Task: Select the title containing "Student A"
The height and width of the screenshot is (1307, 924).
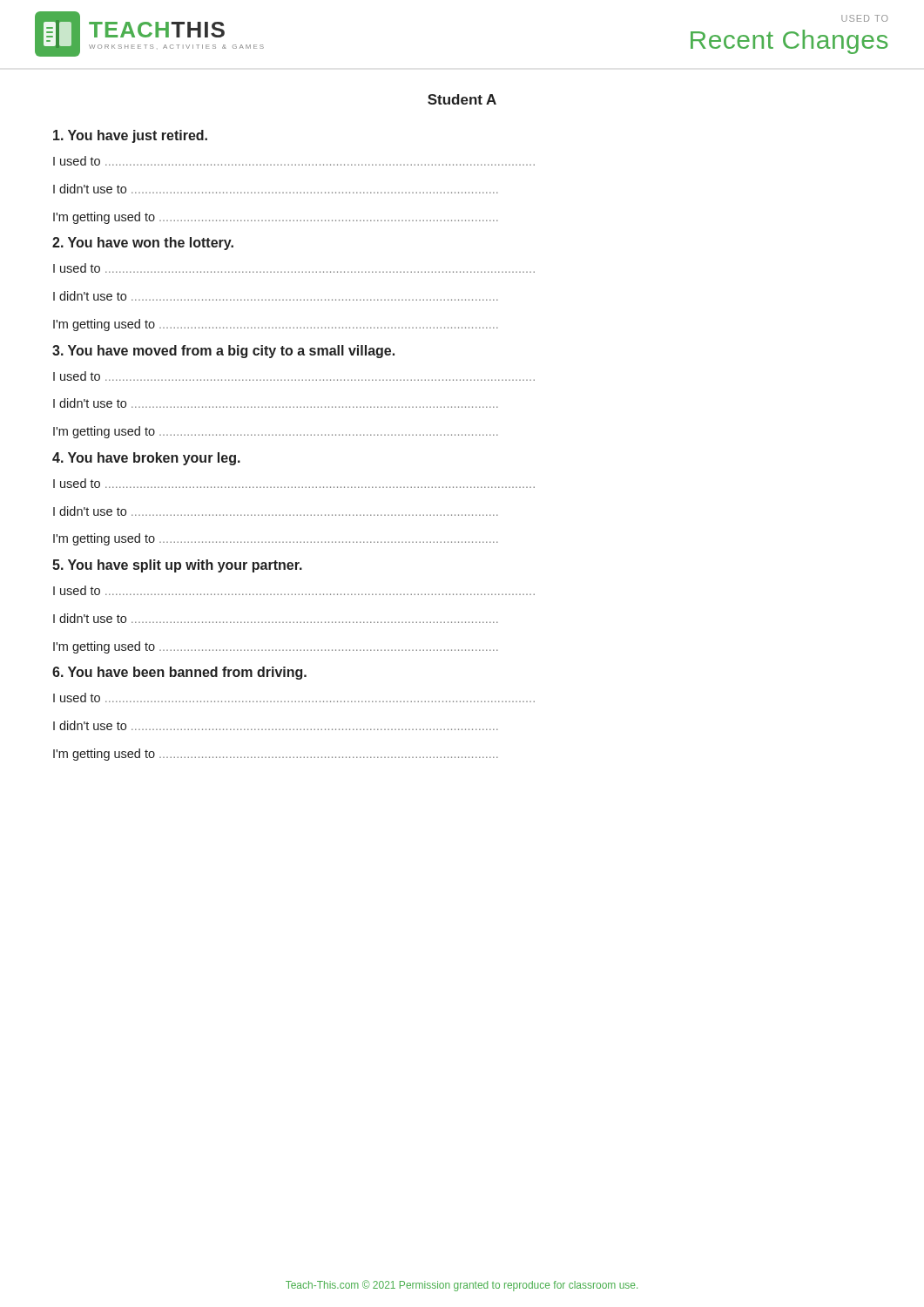Action: tap(462, 100)
